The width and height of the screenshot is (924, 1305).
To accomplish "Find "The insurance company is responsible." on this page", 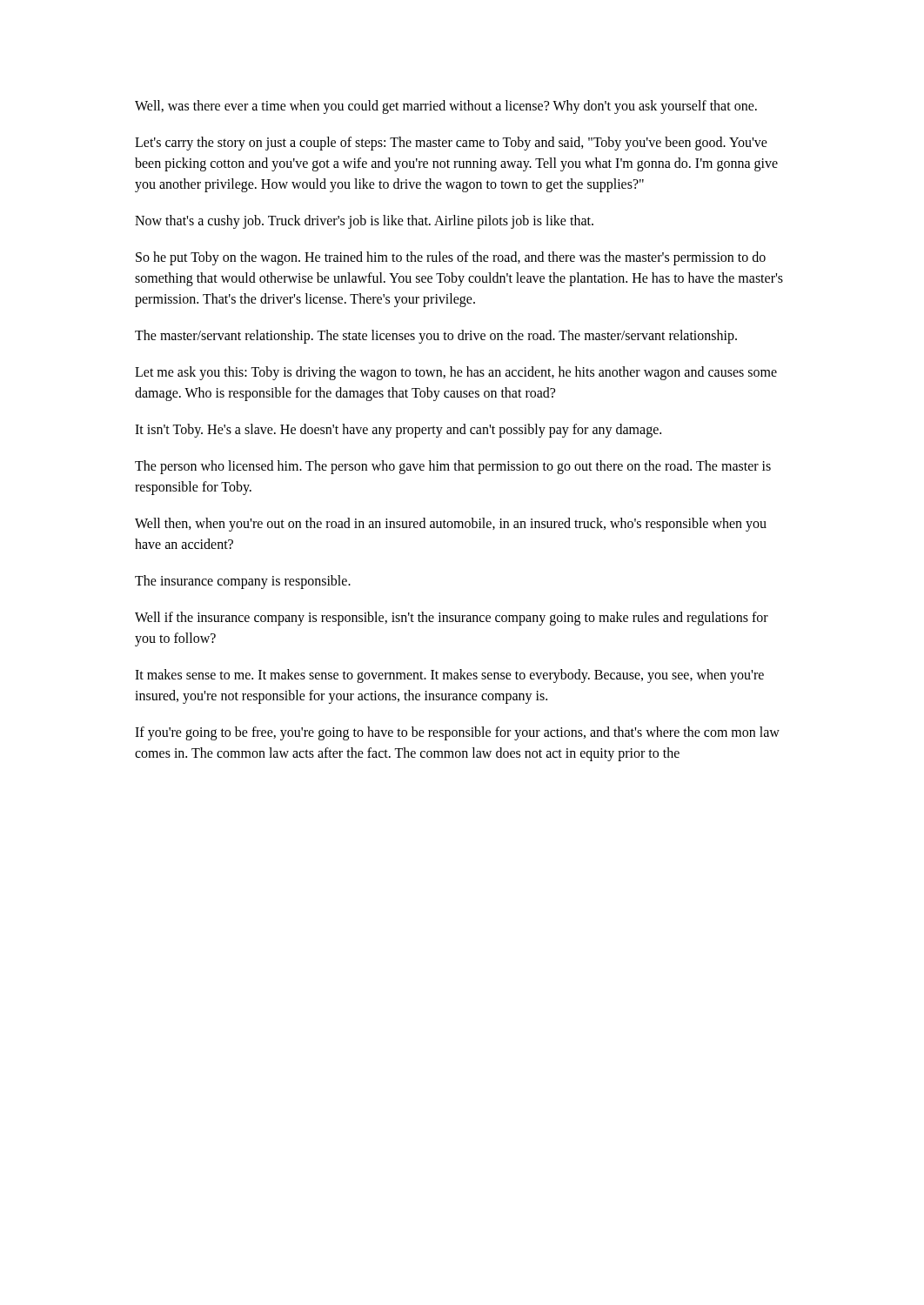I will [x=243, y=581].
